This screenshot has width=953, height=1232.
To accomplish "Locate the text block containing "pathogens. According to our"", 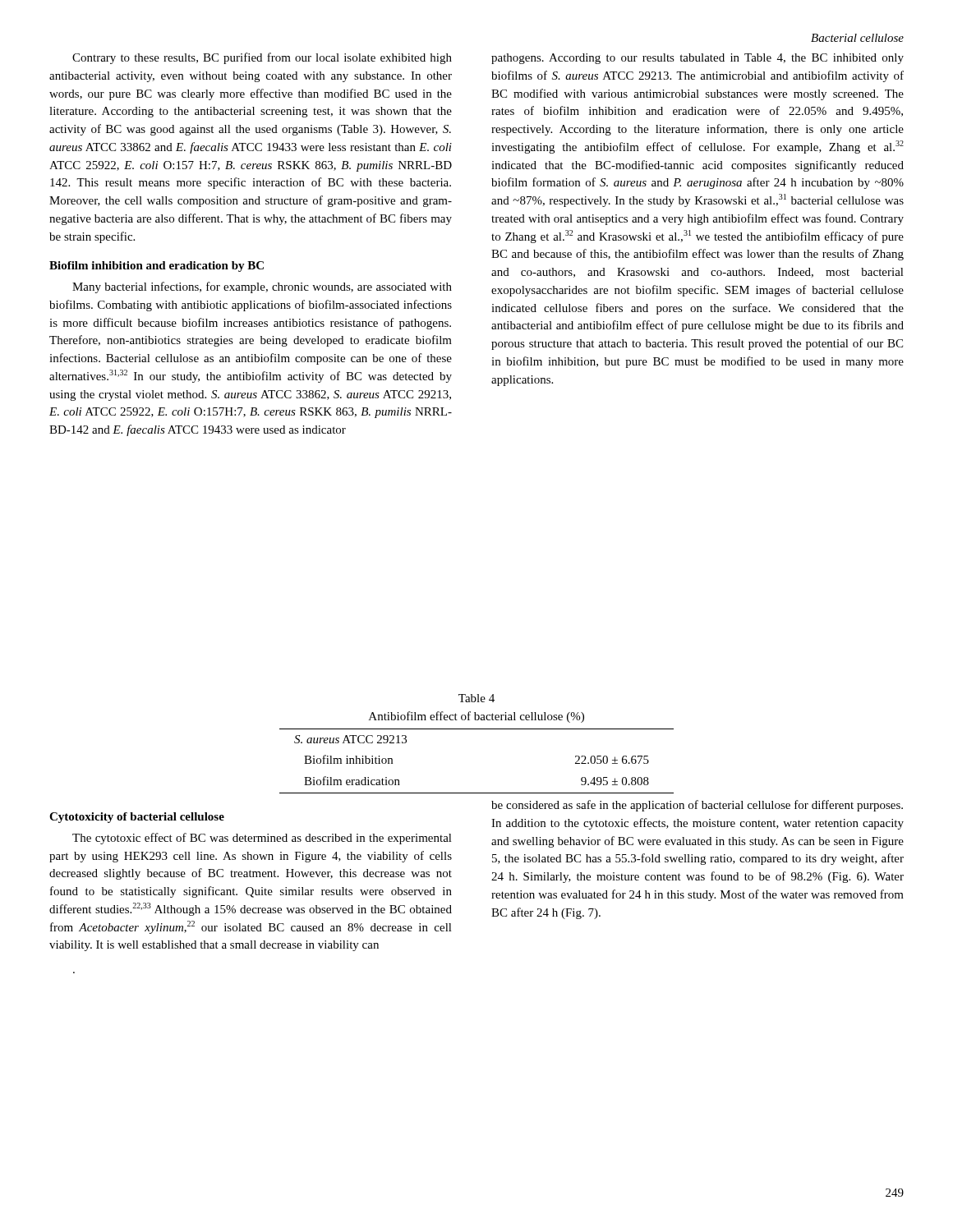I will [x=698, y=219].
